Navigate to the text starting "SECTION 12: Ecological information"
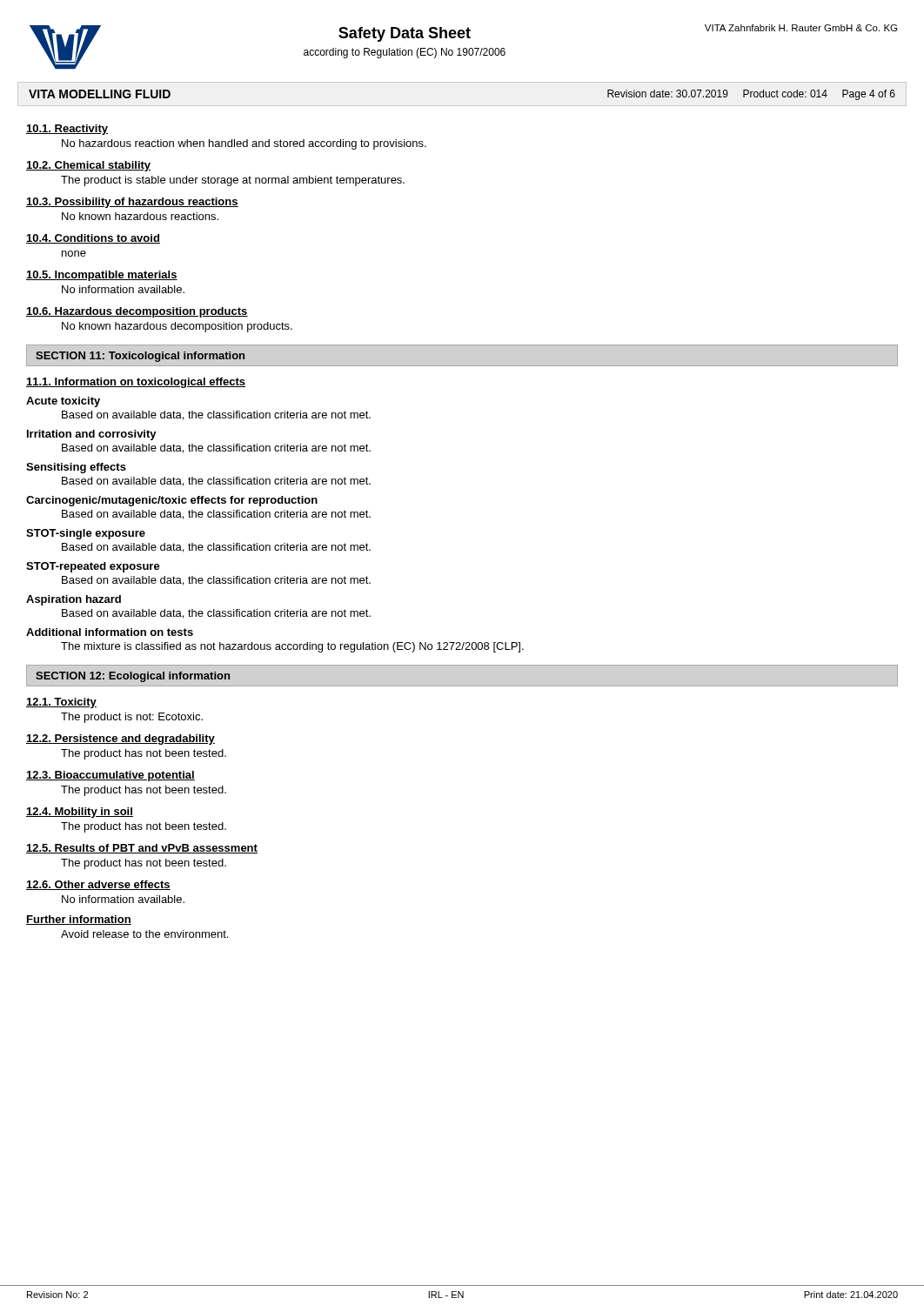Screen dimensions: 1305x924 click(x=133, y=676)
